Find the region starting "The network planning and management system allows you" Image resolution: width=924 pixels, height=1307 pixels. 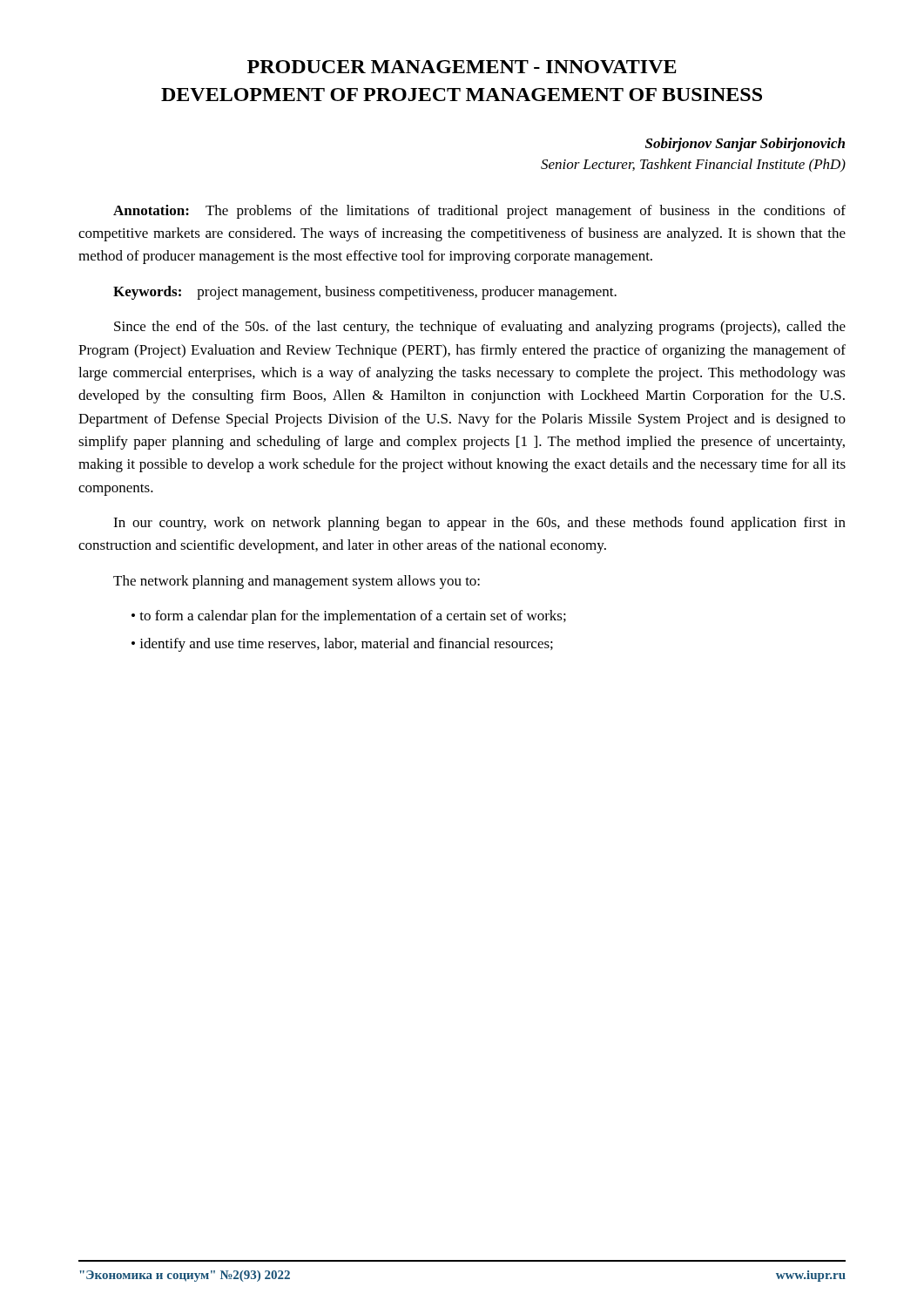(297, 580)
